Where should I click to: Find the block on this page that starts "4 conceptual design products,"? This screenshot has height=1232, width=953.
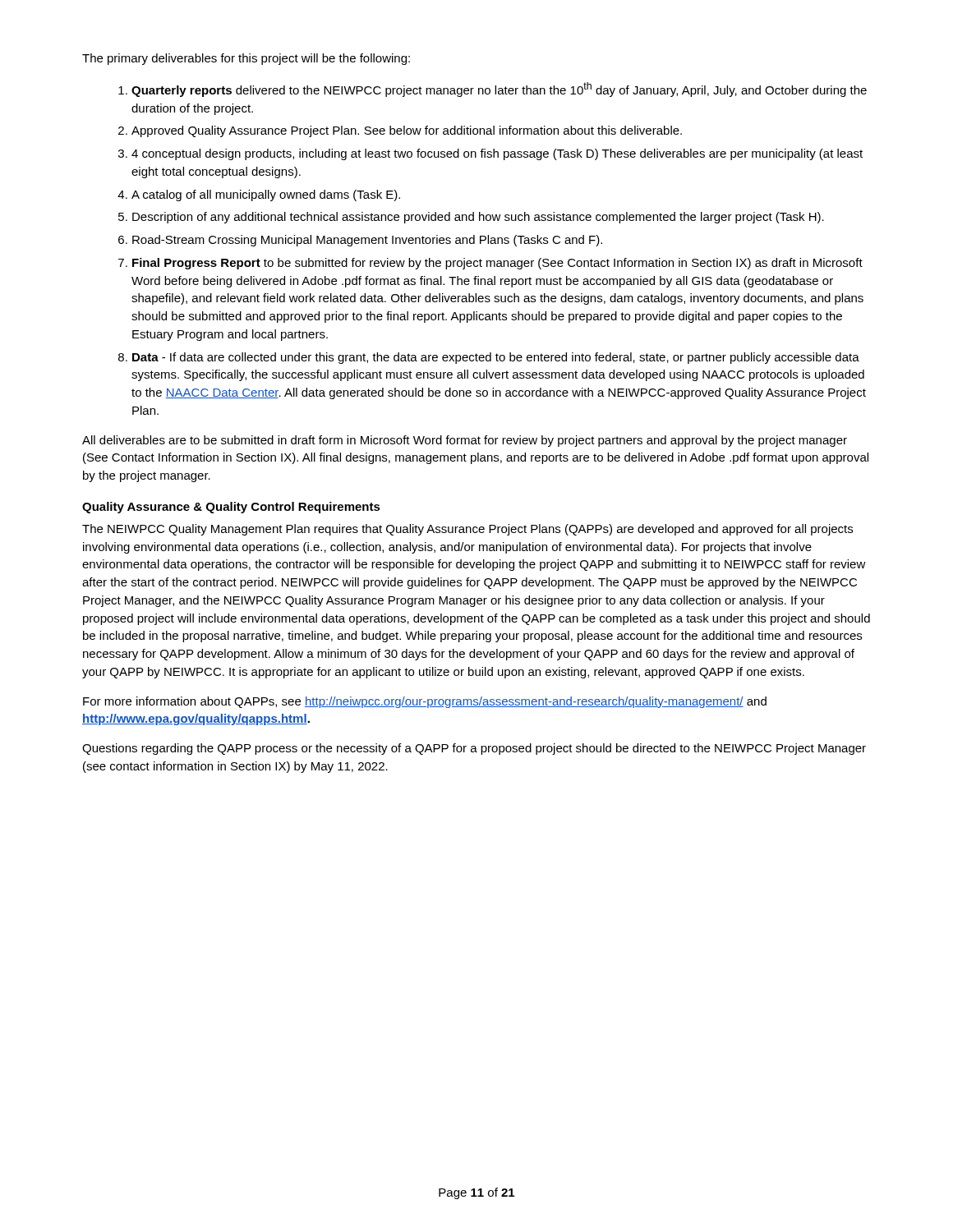(x=497, y=162)
